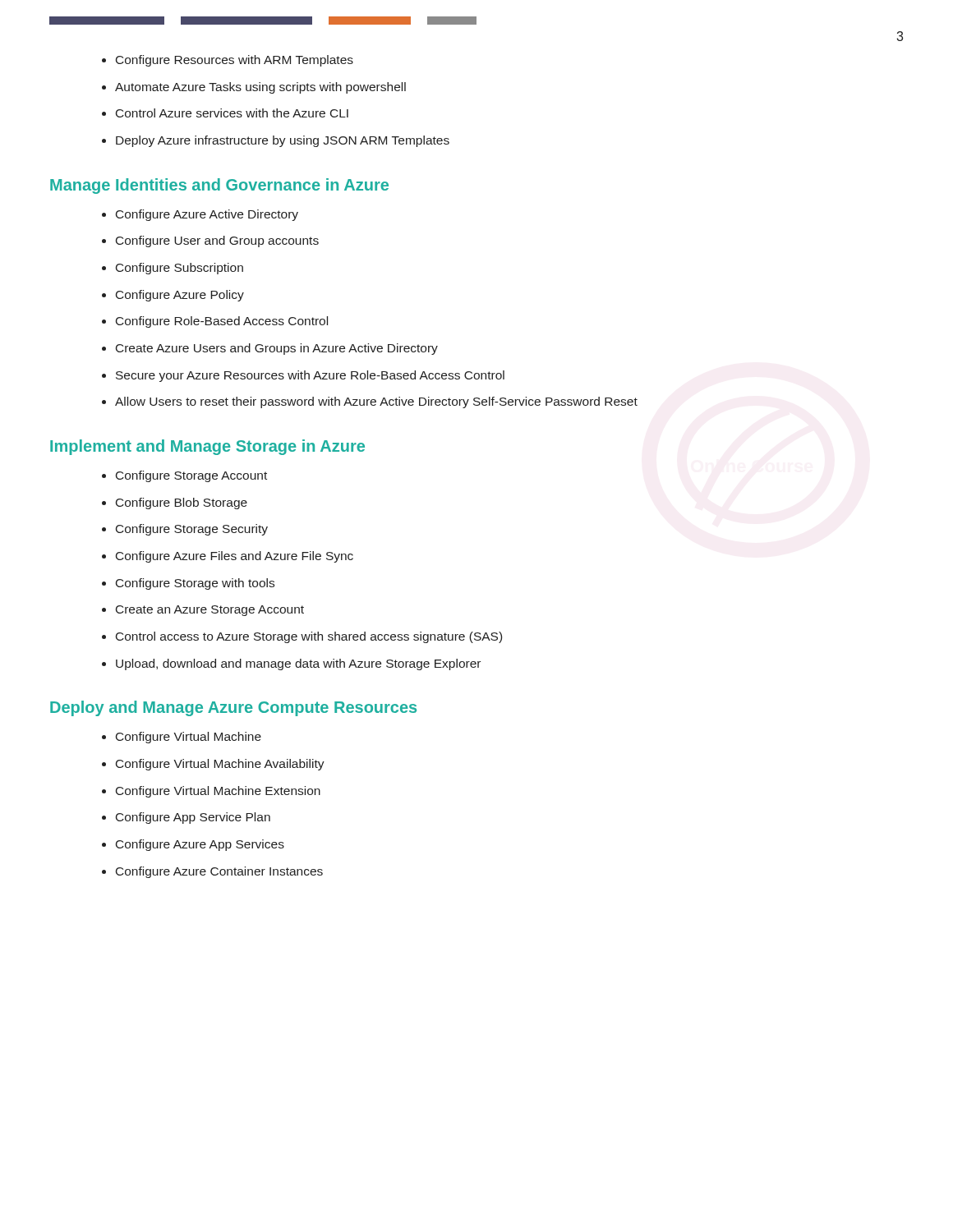This screenshot has width=953, height=1232.
Task: Point to "Create an Azure Storage Account"
Action: 210,611
